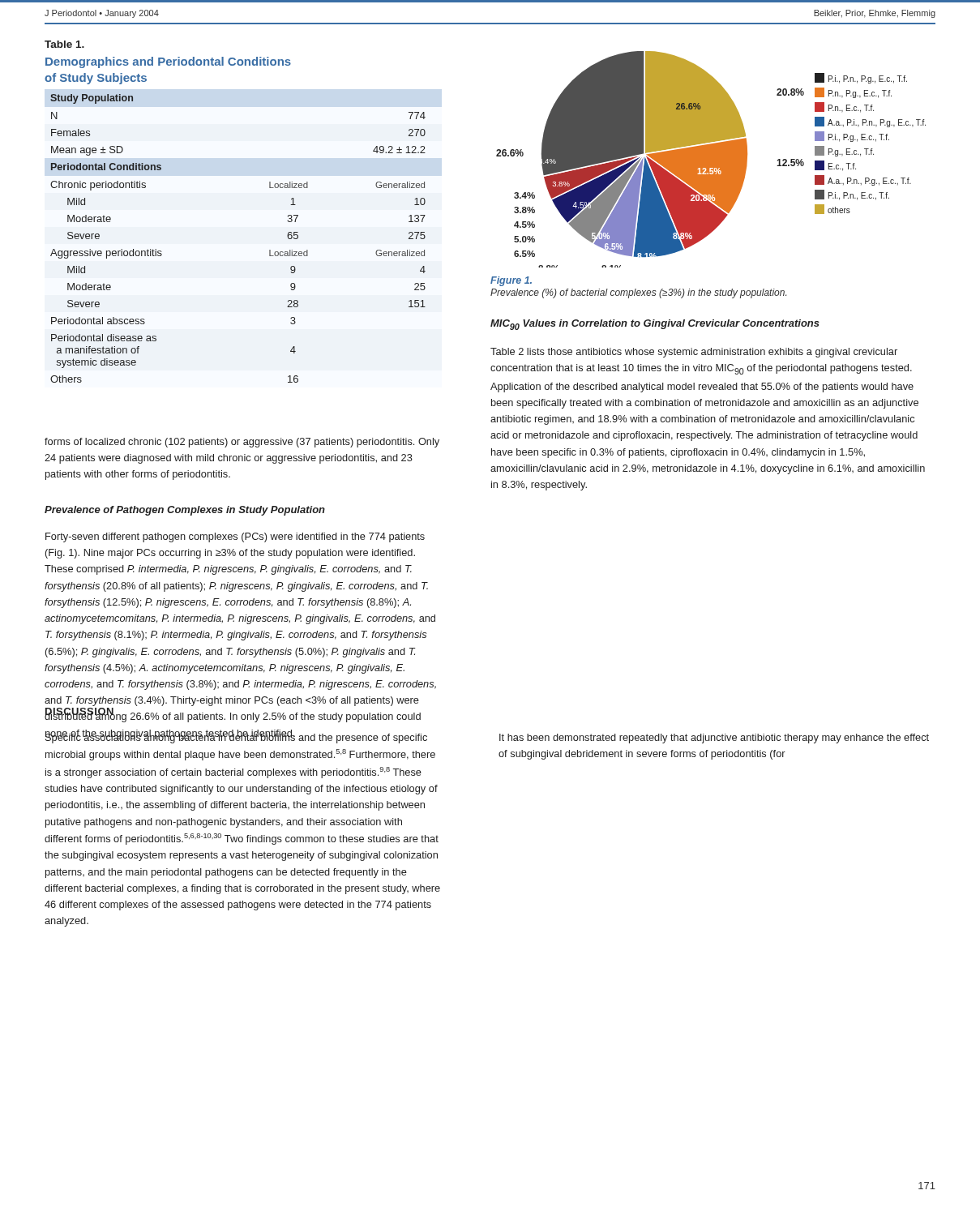The width and height of the screenshot is (980, 1216).
Task: Find the region starting "Specific associations among bacteria in"
Action: (x=242, y=829)
